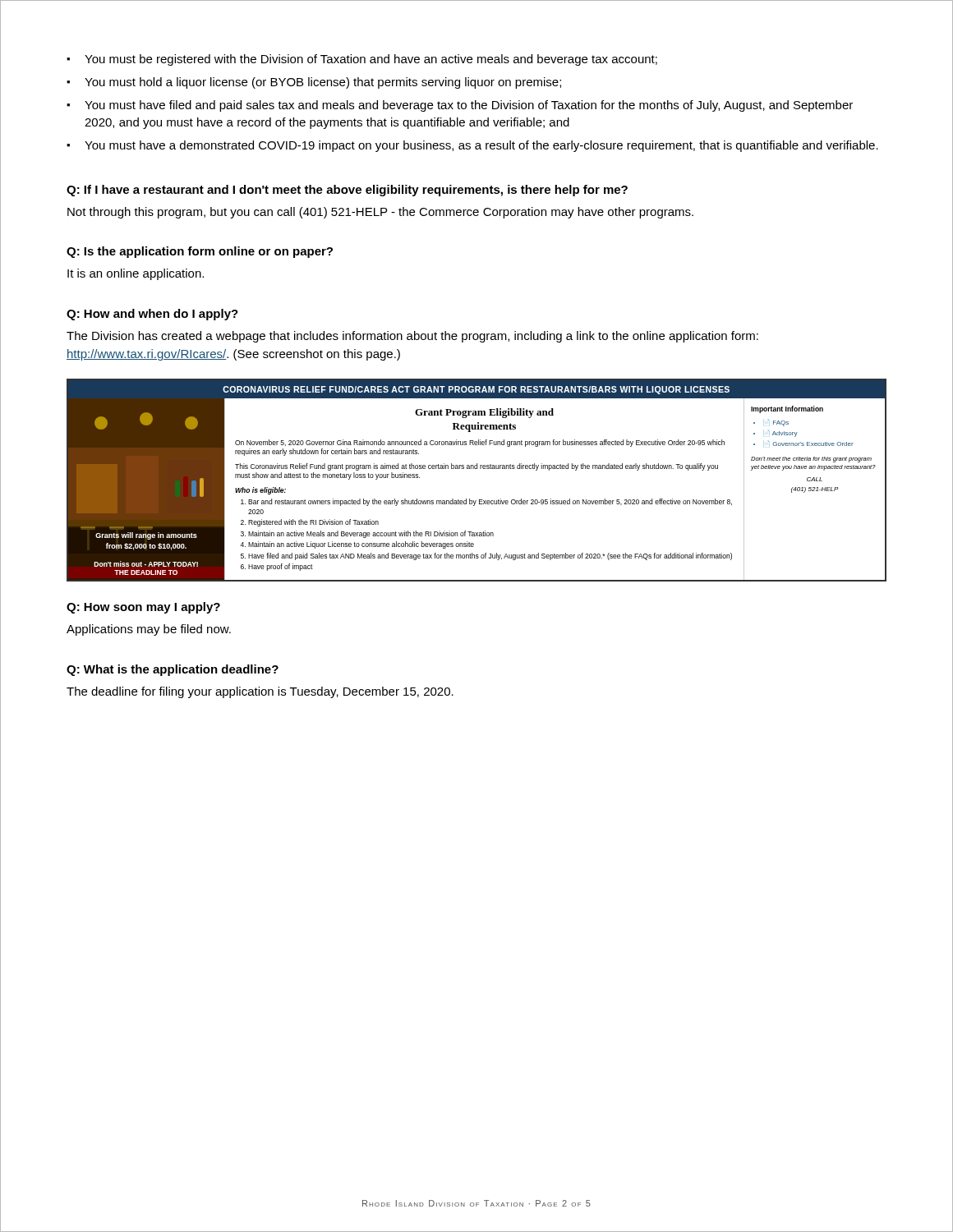Locate the text "Q: How soon may I apply?"

tap(143, 608)
